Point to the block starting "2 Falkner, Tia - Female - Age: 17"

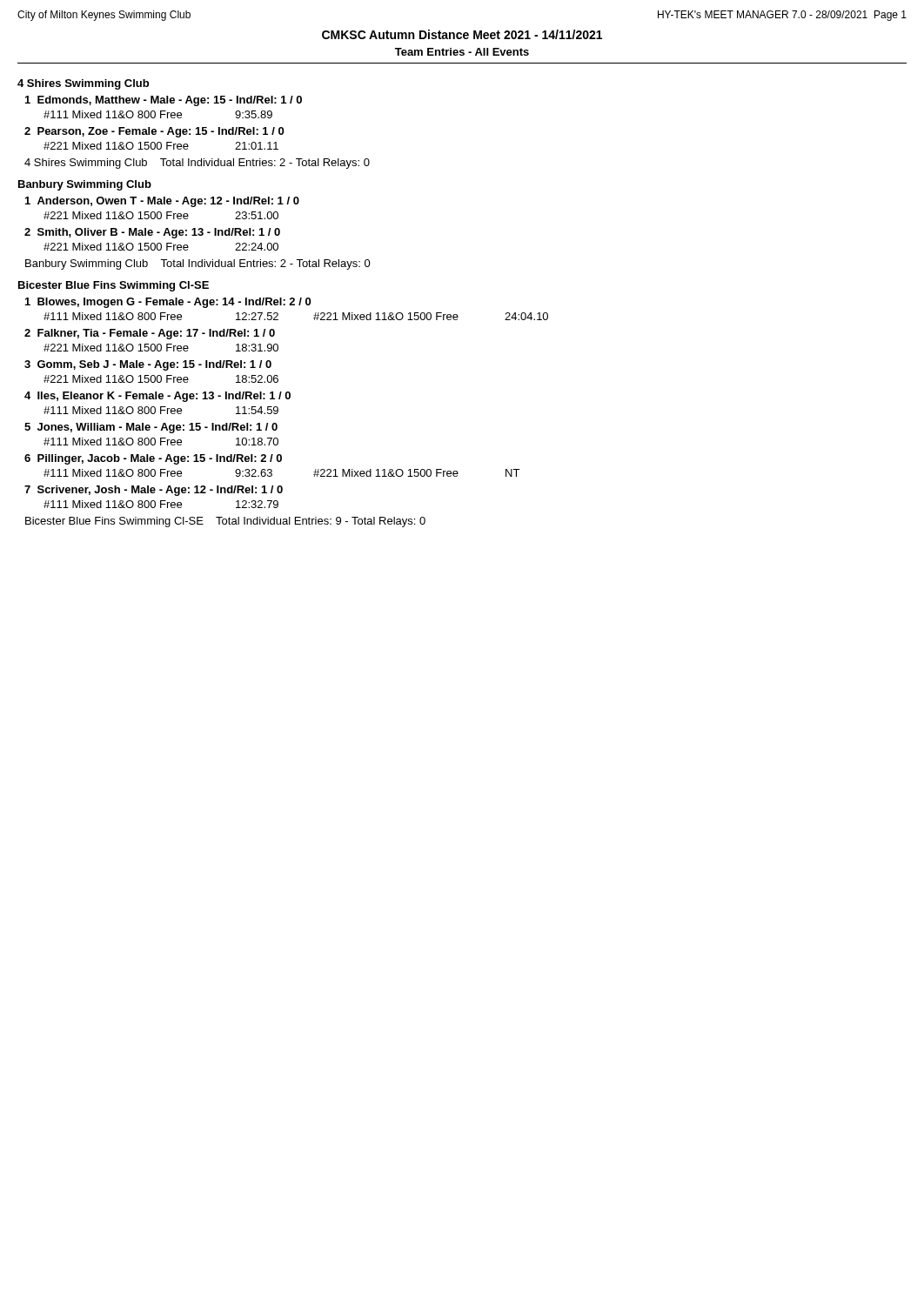click(x=150, y=333)
